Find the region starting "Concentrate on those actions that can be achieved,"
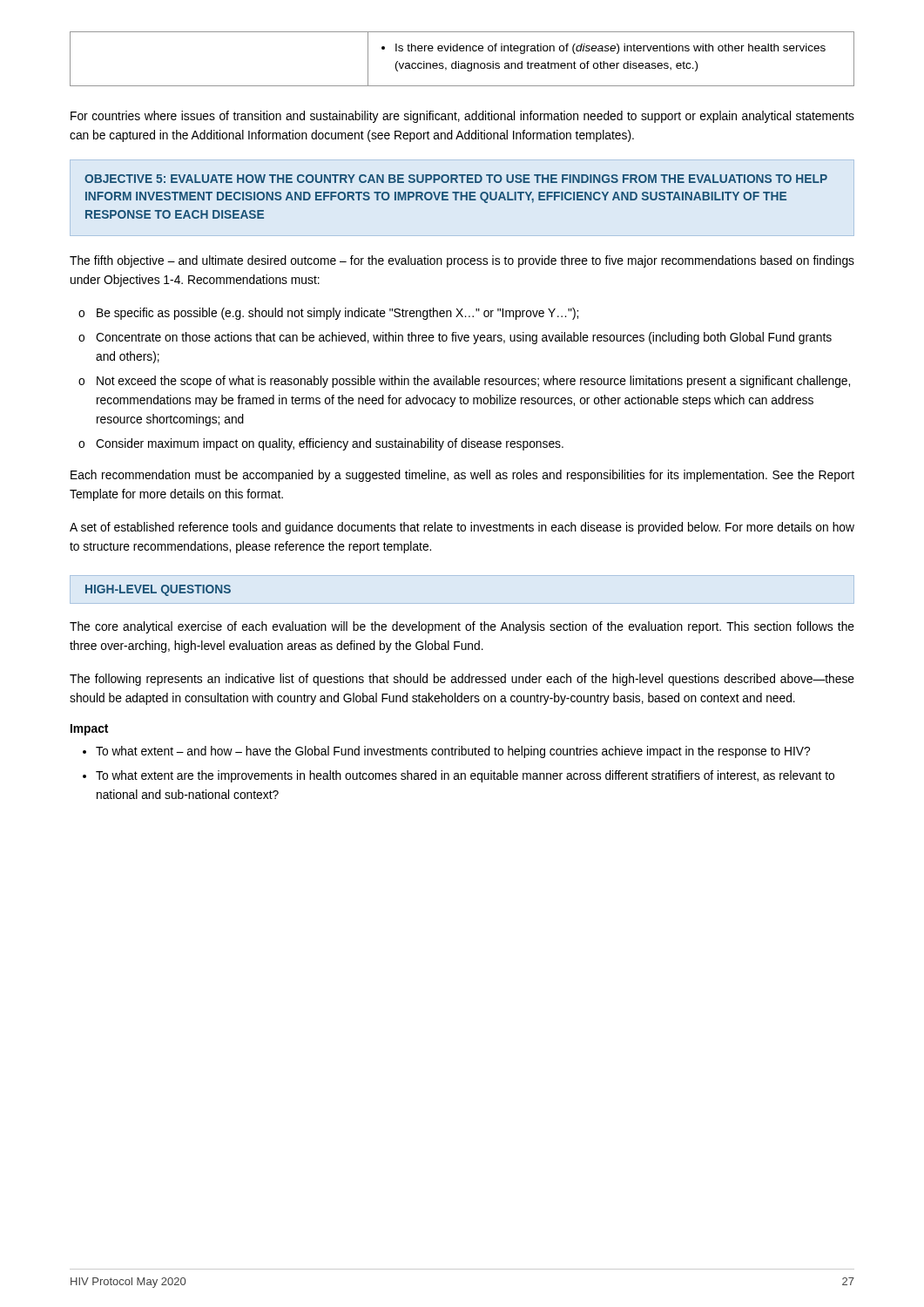924x1307 pixels. [x=464, y=347]
